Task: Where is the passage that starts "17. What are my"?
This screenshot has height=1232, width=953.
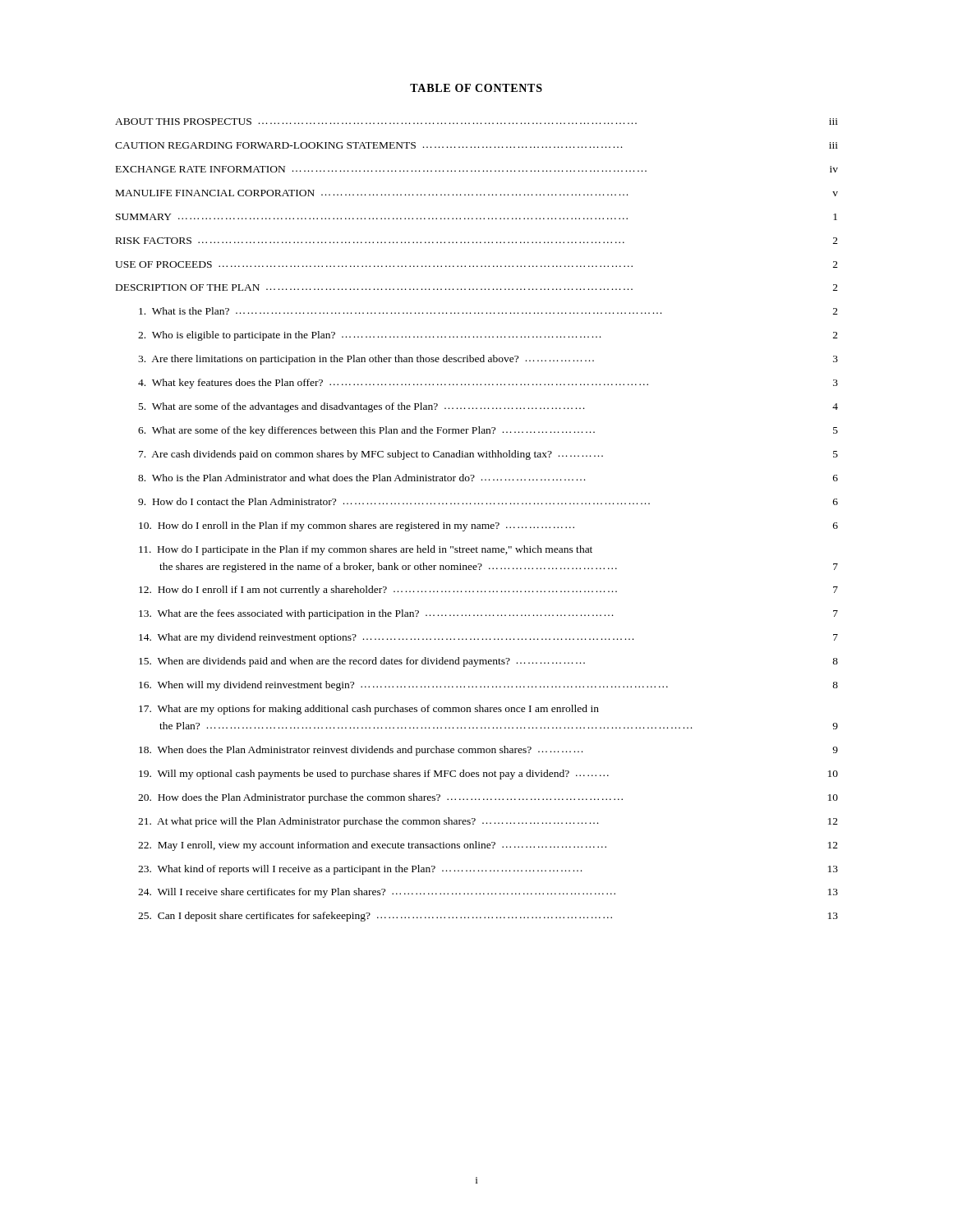Action: click(x=488, y=719)
